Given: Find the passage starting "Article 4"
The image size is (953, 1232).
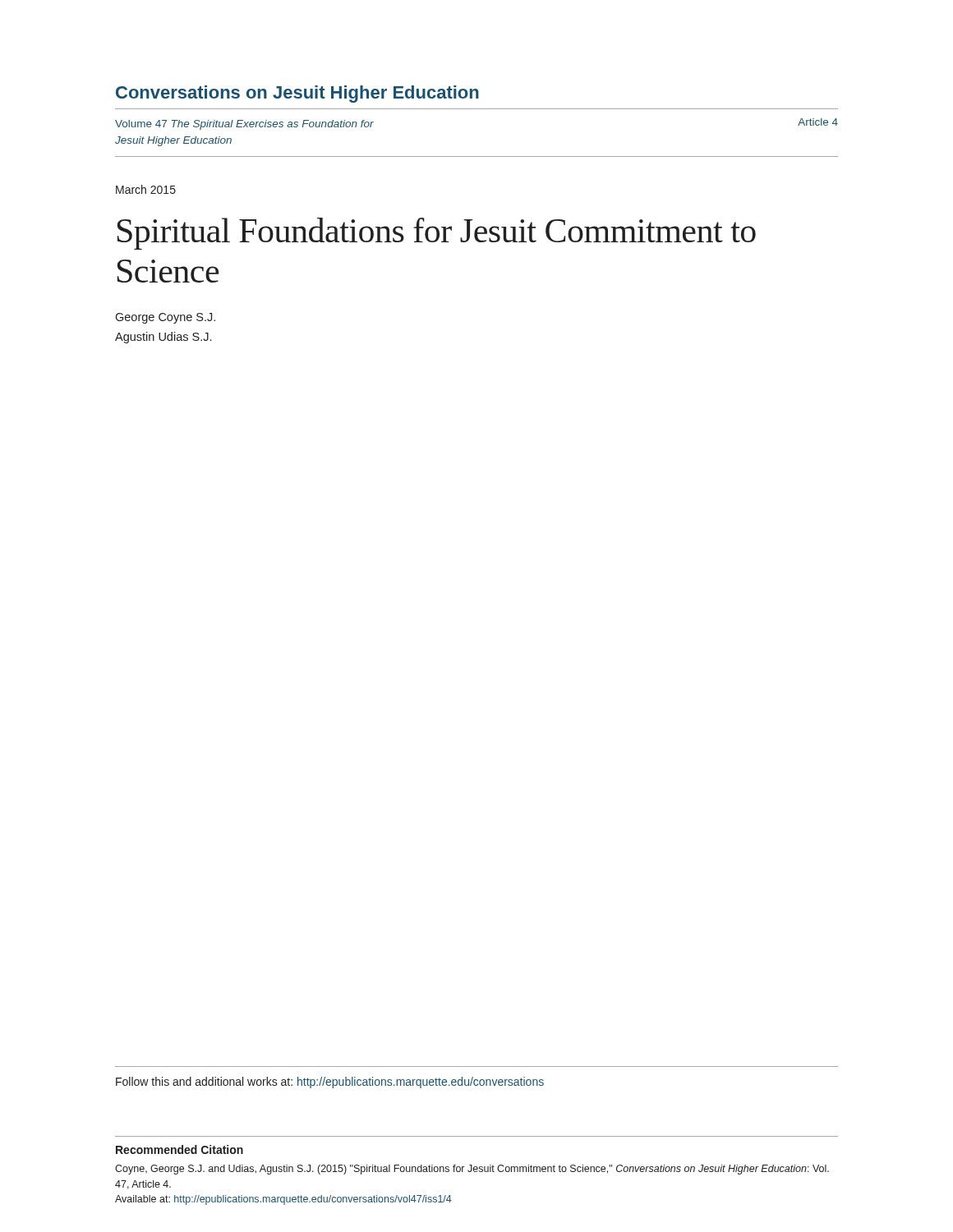Looking at the screenshot, I should (x=818, y=122).
